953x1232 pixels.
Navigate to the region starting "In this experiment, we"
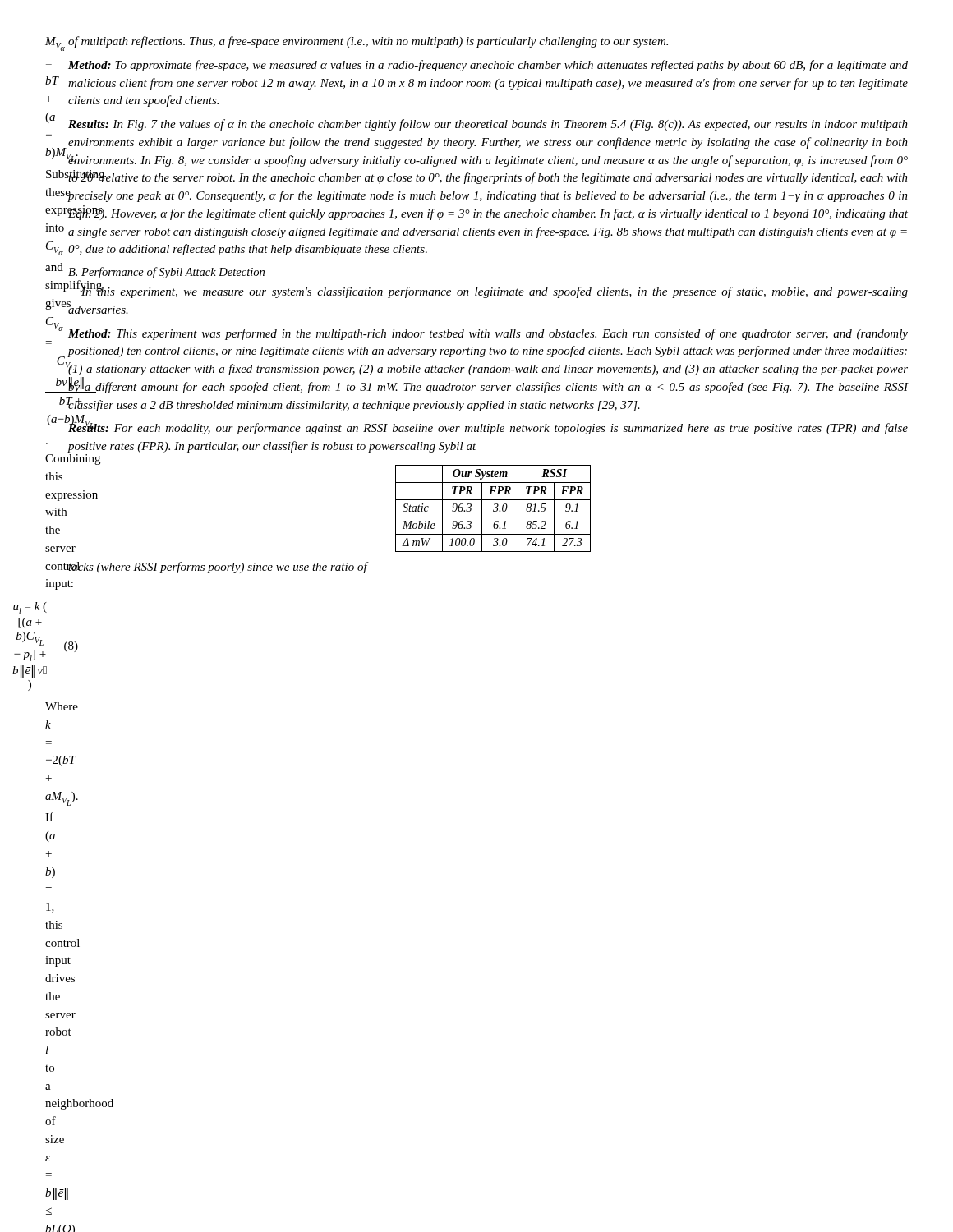488,349
